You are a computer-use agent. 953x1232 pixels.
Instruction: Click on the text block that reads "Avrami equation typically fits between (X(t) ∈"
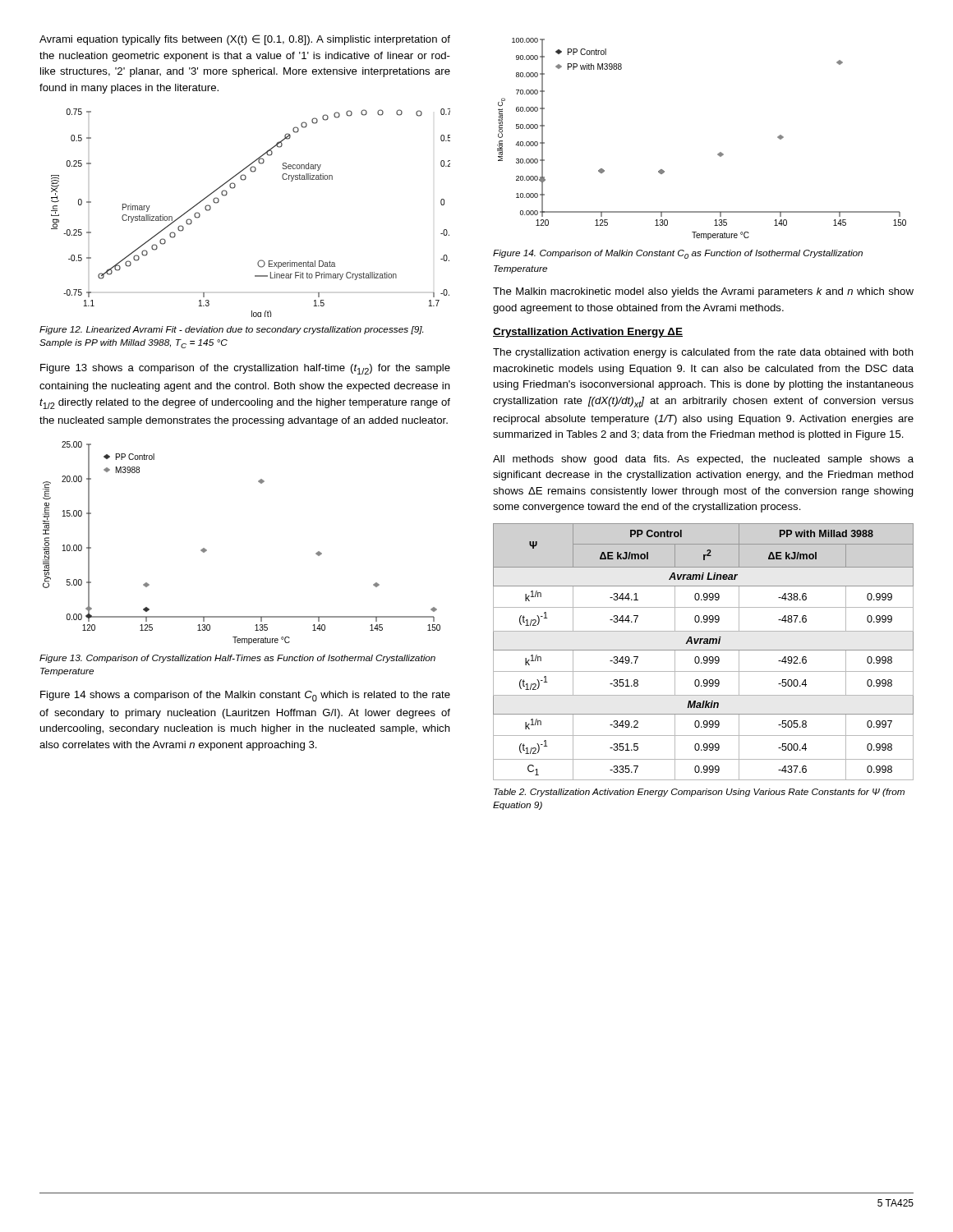coord(245,63)
